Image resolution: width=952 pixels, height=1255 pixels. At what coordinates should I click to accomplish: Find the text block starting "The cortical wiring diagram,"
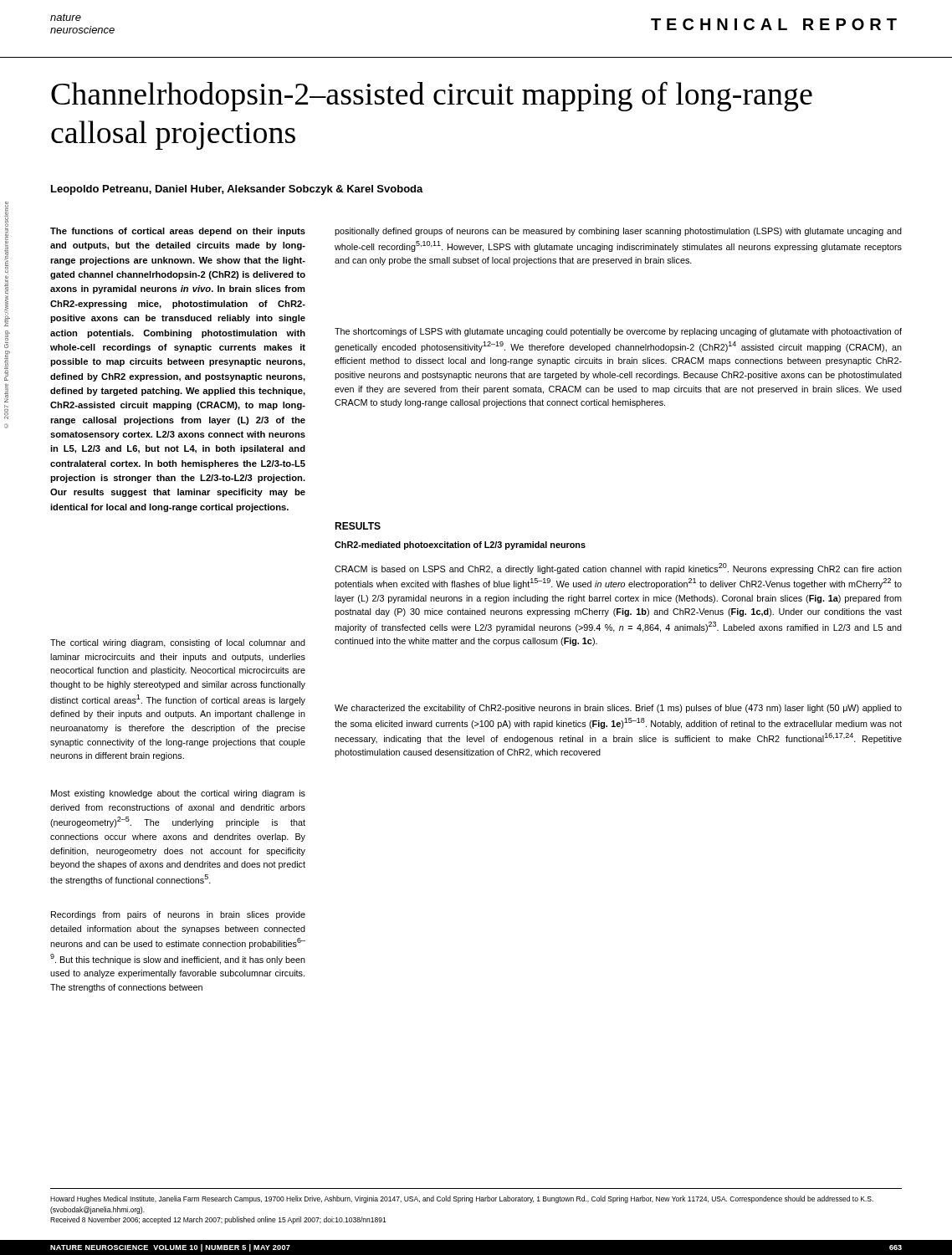(x=178, y=699)
